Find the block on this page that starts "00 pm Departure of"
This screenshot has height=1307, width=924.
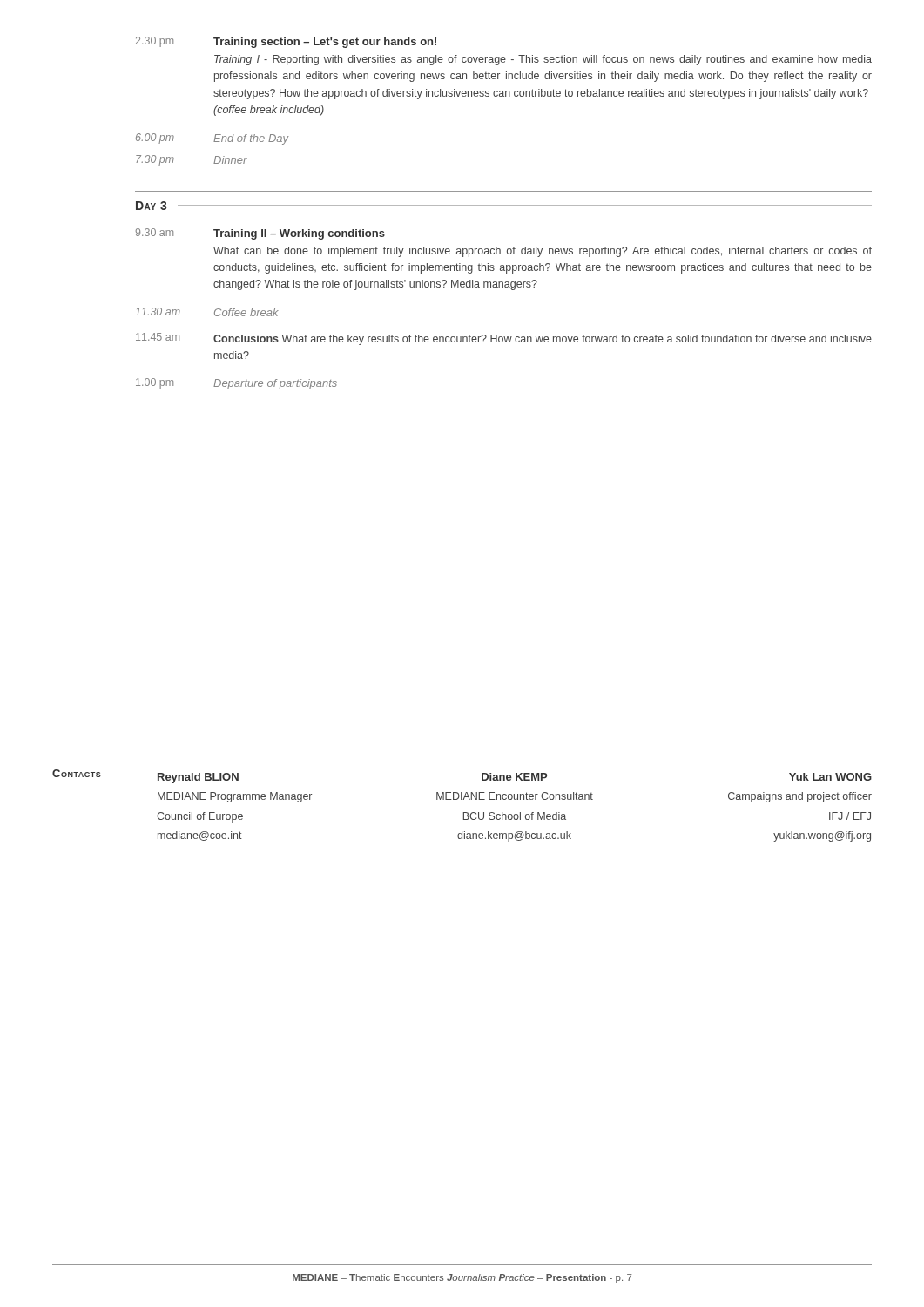(x=236, y=384)
